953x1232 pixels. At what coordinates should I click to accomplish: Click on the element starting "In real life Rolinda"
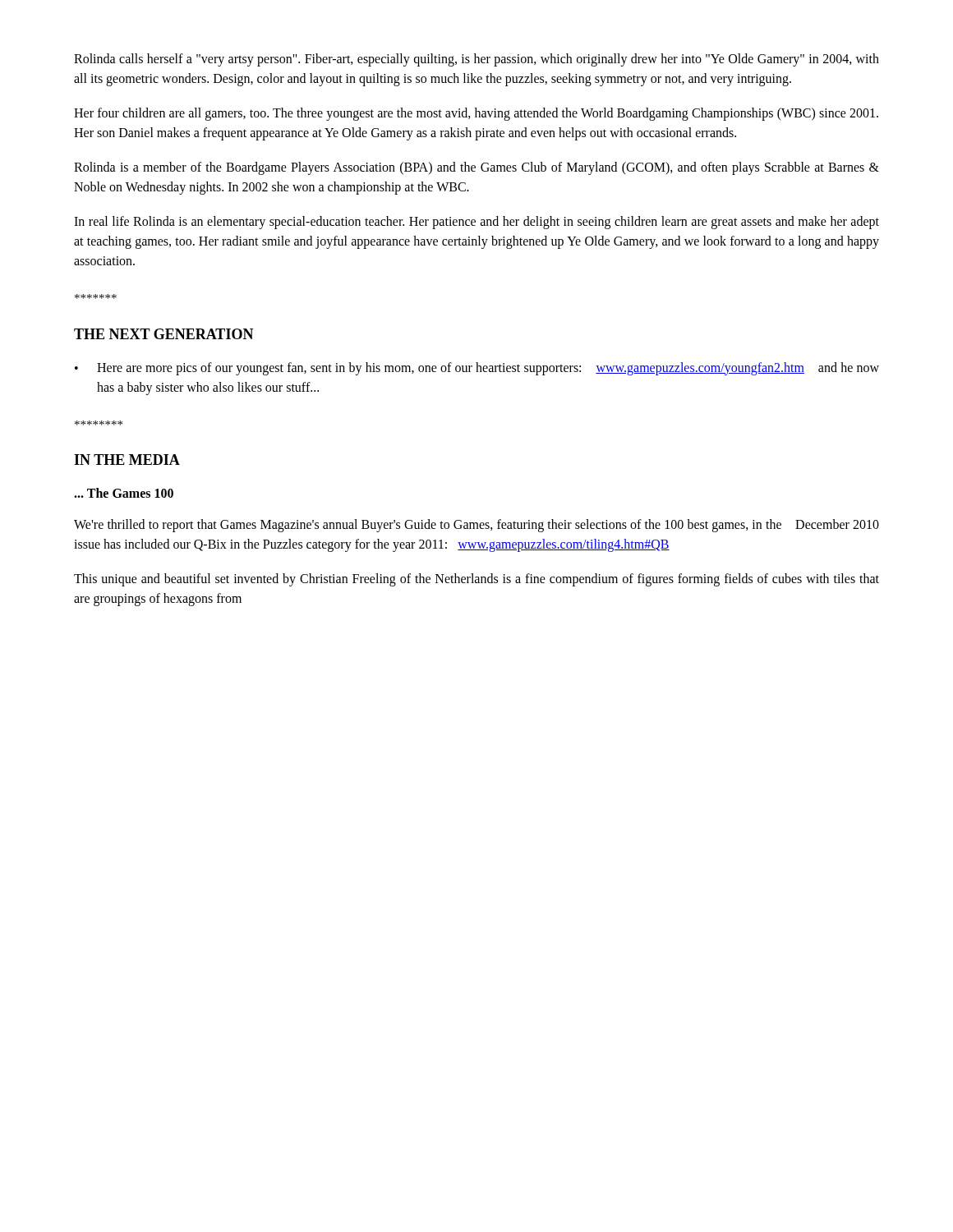coord(476,241)
